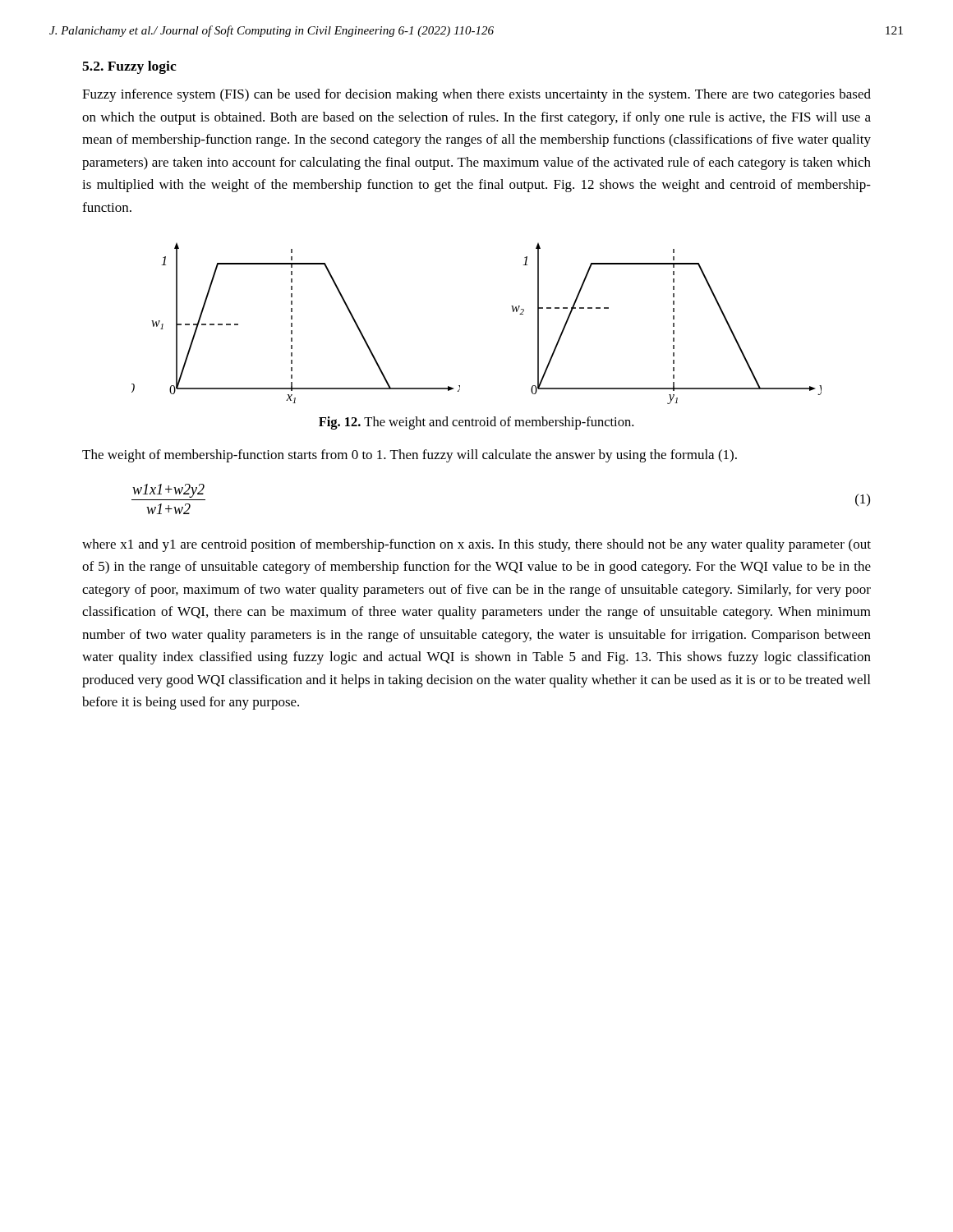Select the region starting "The weight of membership-function"

point(410,455)
